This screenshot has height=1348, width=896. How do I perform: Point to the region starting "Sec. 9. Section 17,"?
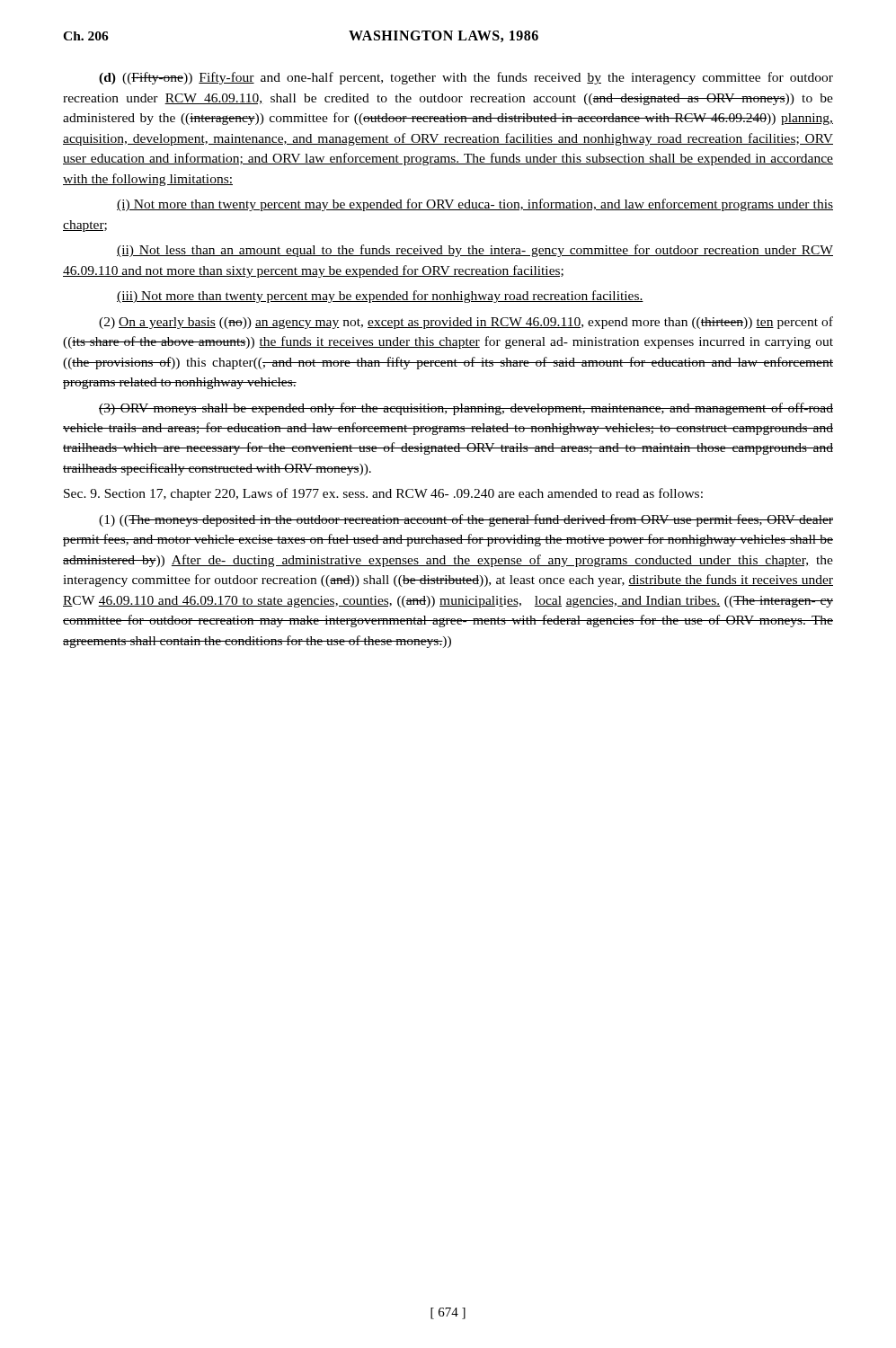pyautogui.click(x=383, y=493)
